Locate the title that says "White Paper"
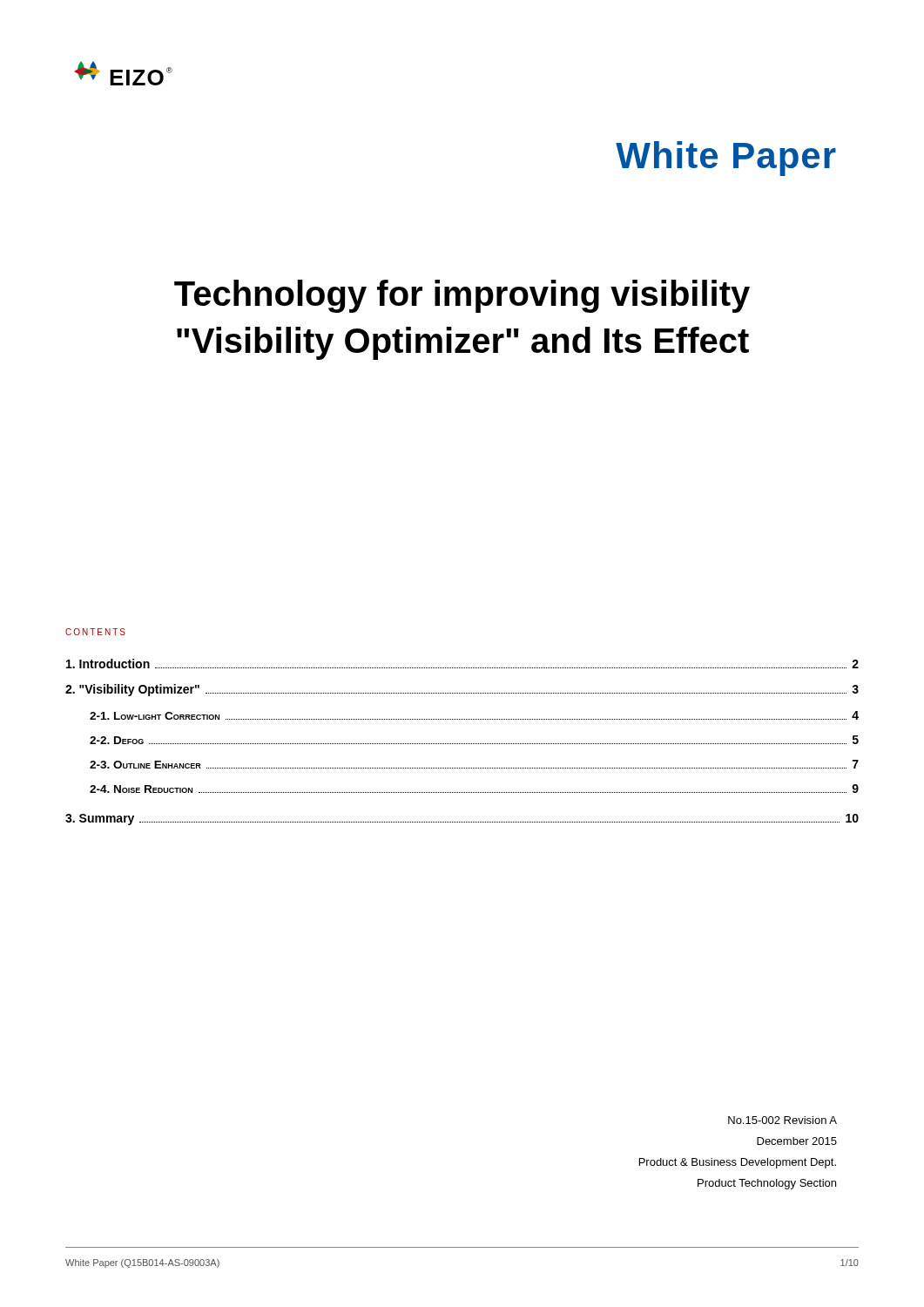Screen dimensions: 1307x924 [726, 156]
